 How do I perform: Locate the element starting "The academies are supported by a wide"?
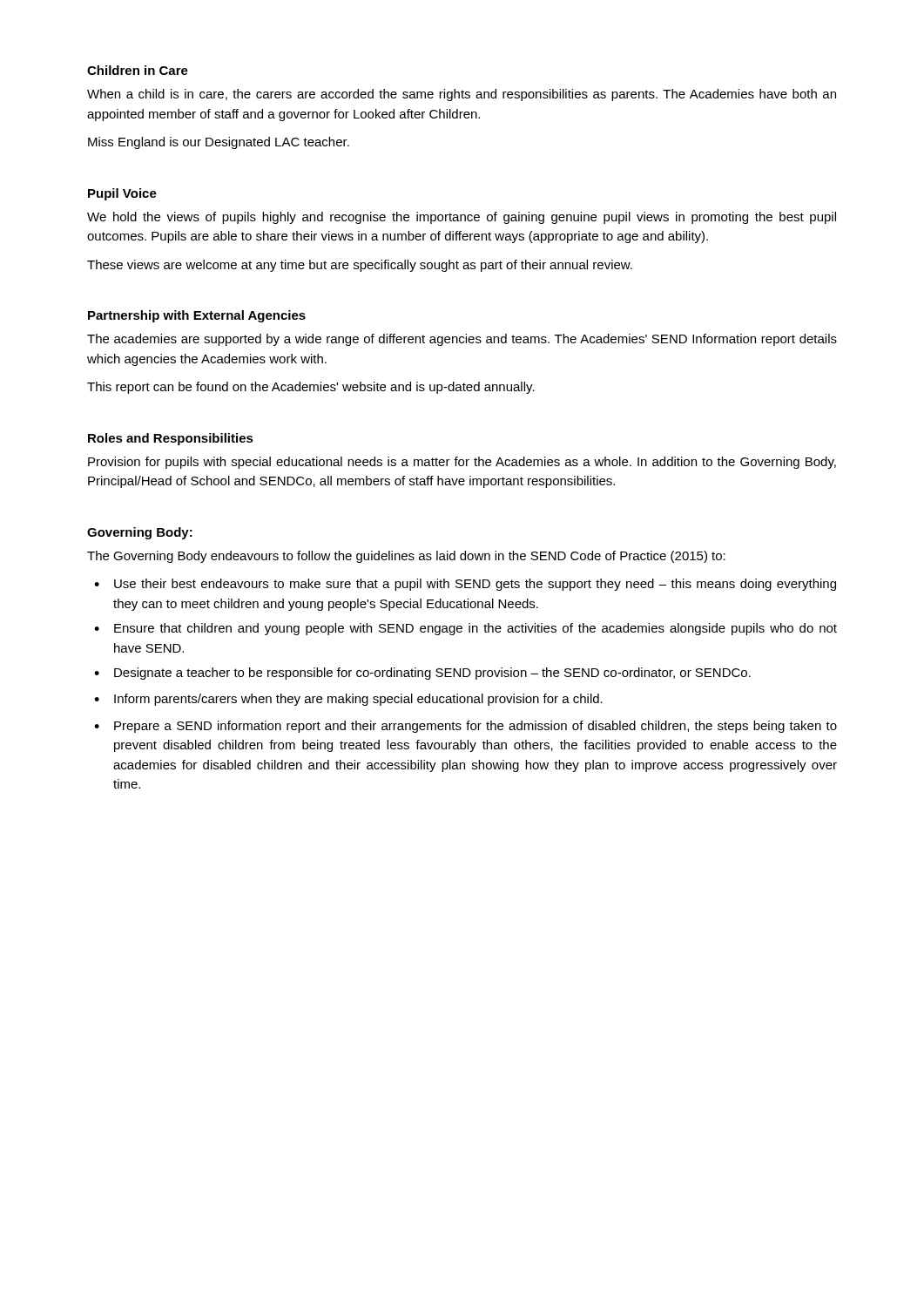click(462, 348)
